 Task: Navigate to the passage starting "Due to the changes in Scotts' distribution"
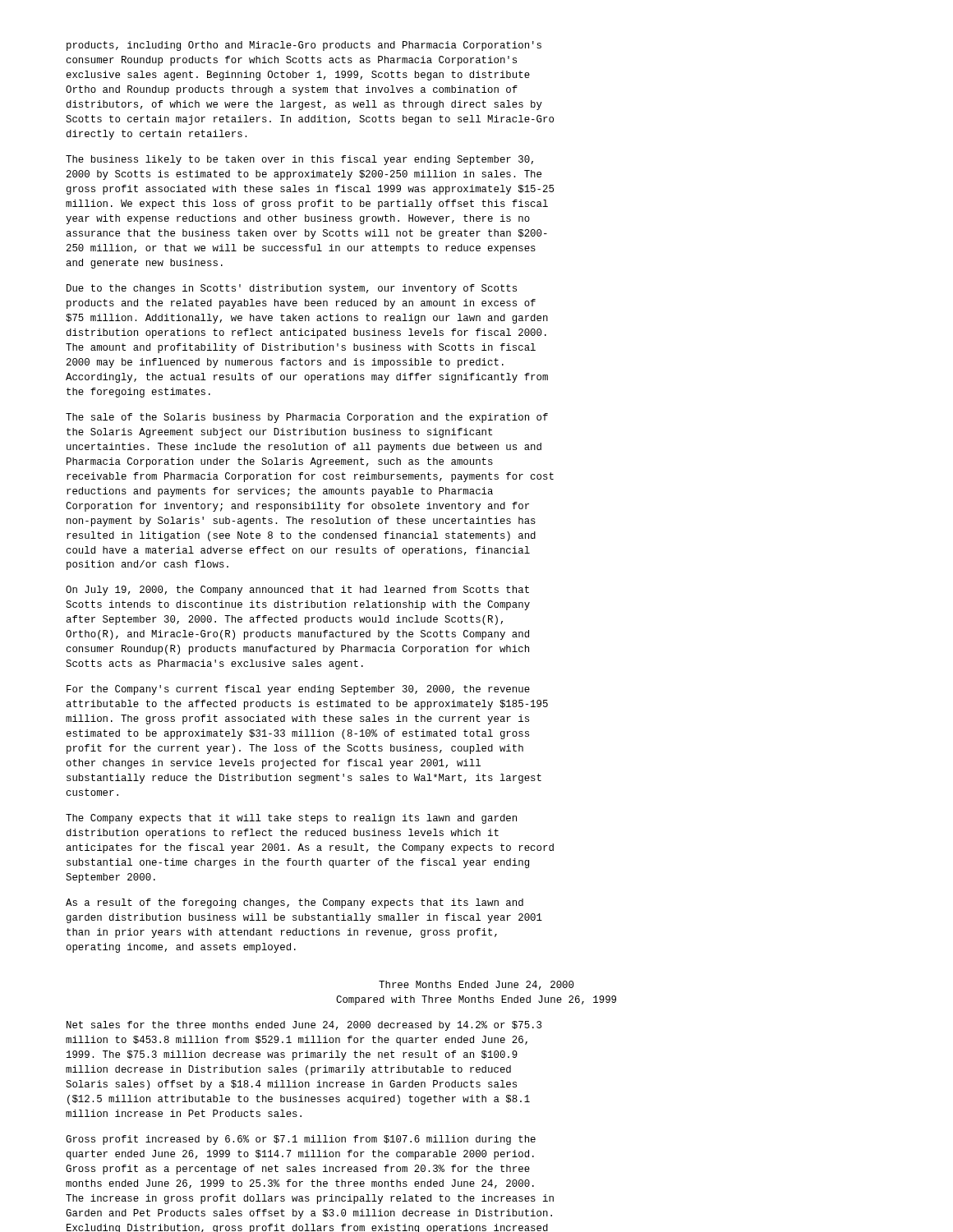(x=307, y=341)
